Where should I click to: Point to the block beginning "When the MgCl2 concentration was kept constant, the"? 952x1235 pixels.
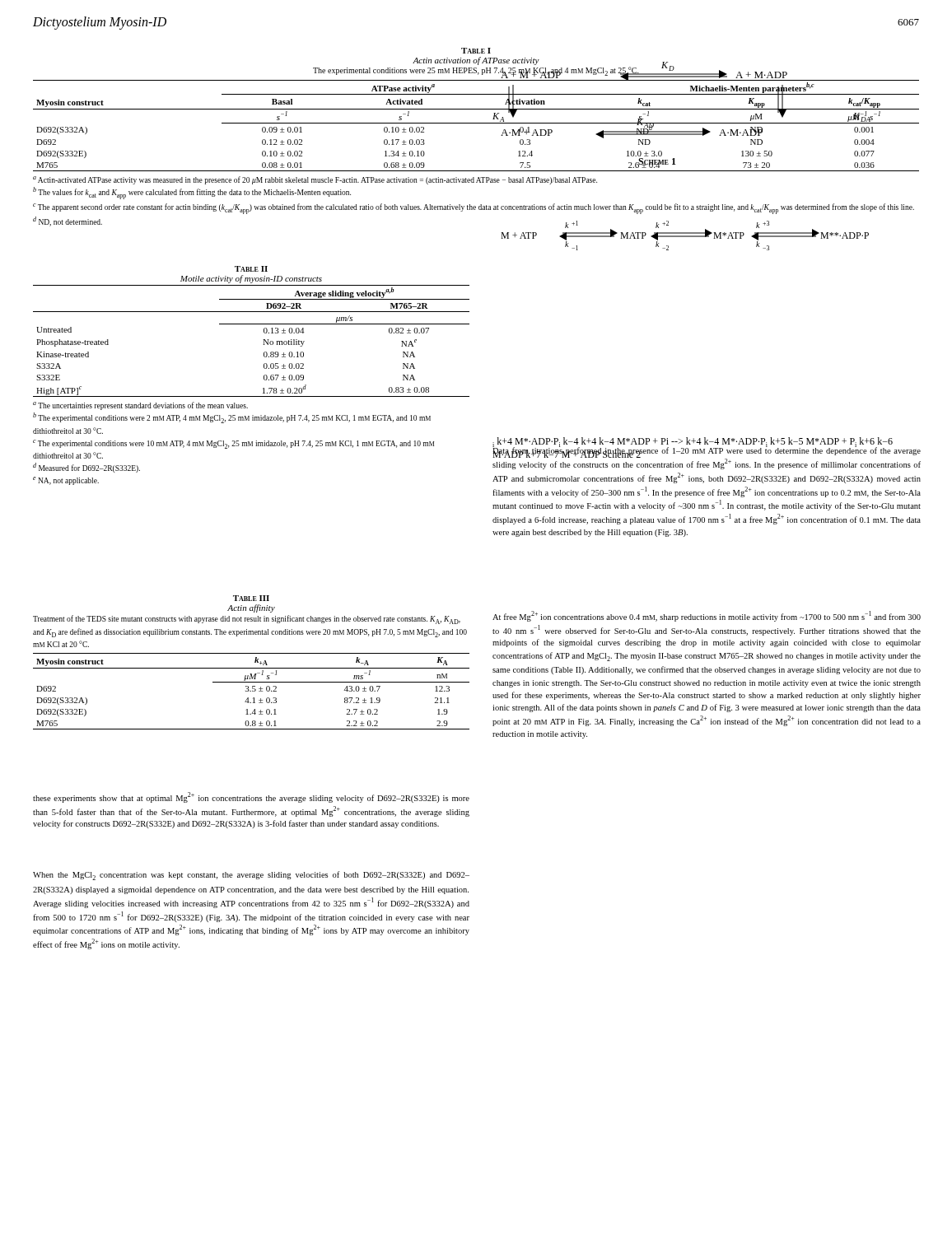pos(251,910)
